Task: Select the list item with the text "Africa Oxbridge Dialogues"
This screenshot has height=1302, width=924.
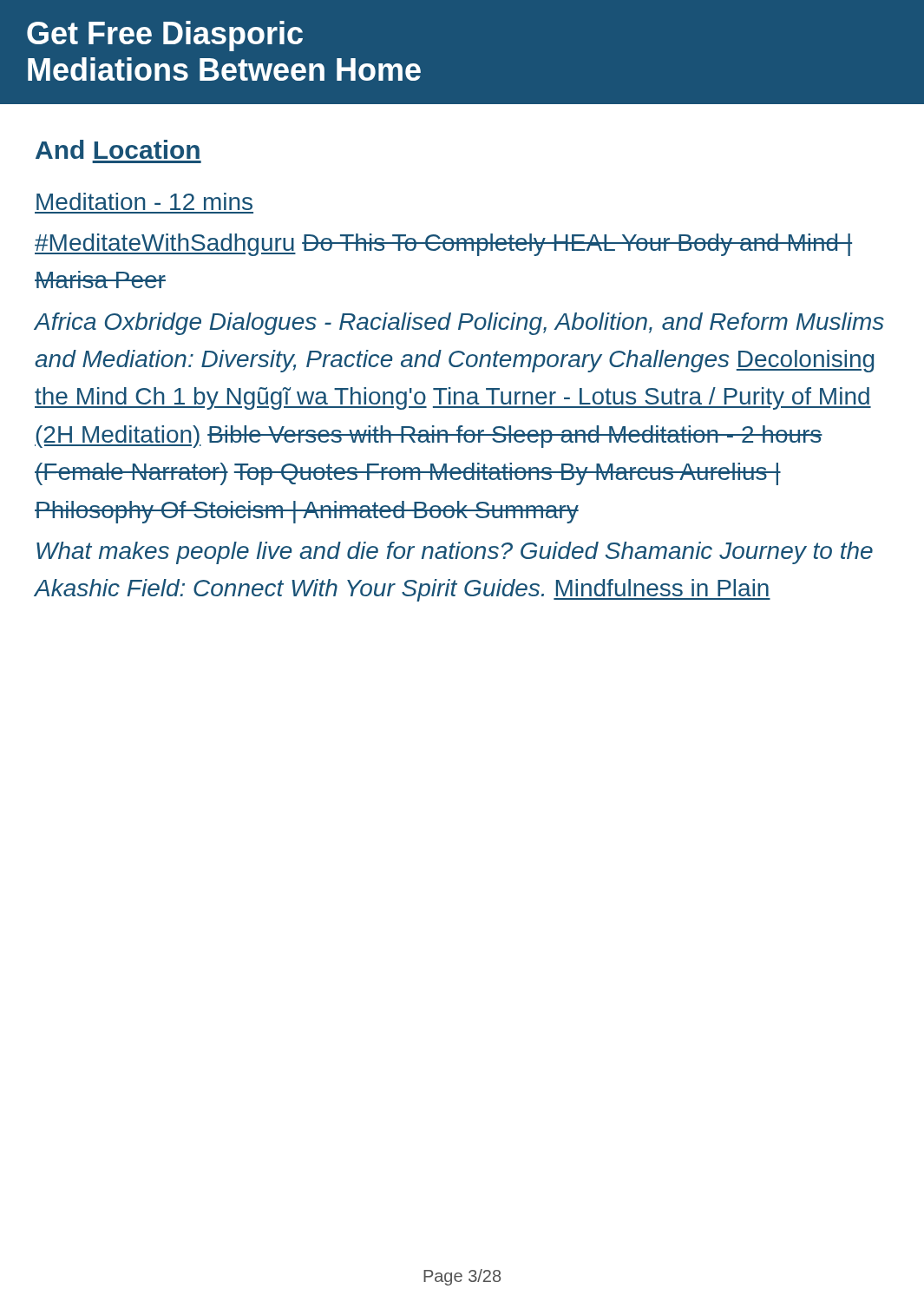Action: pos(460,415)
